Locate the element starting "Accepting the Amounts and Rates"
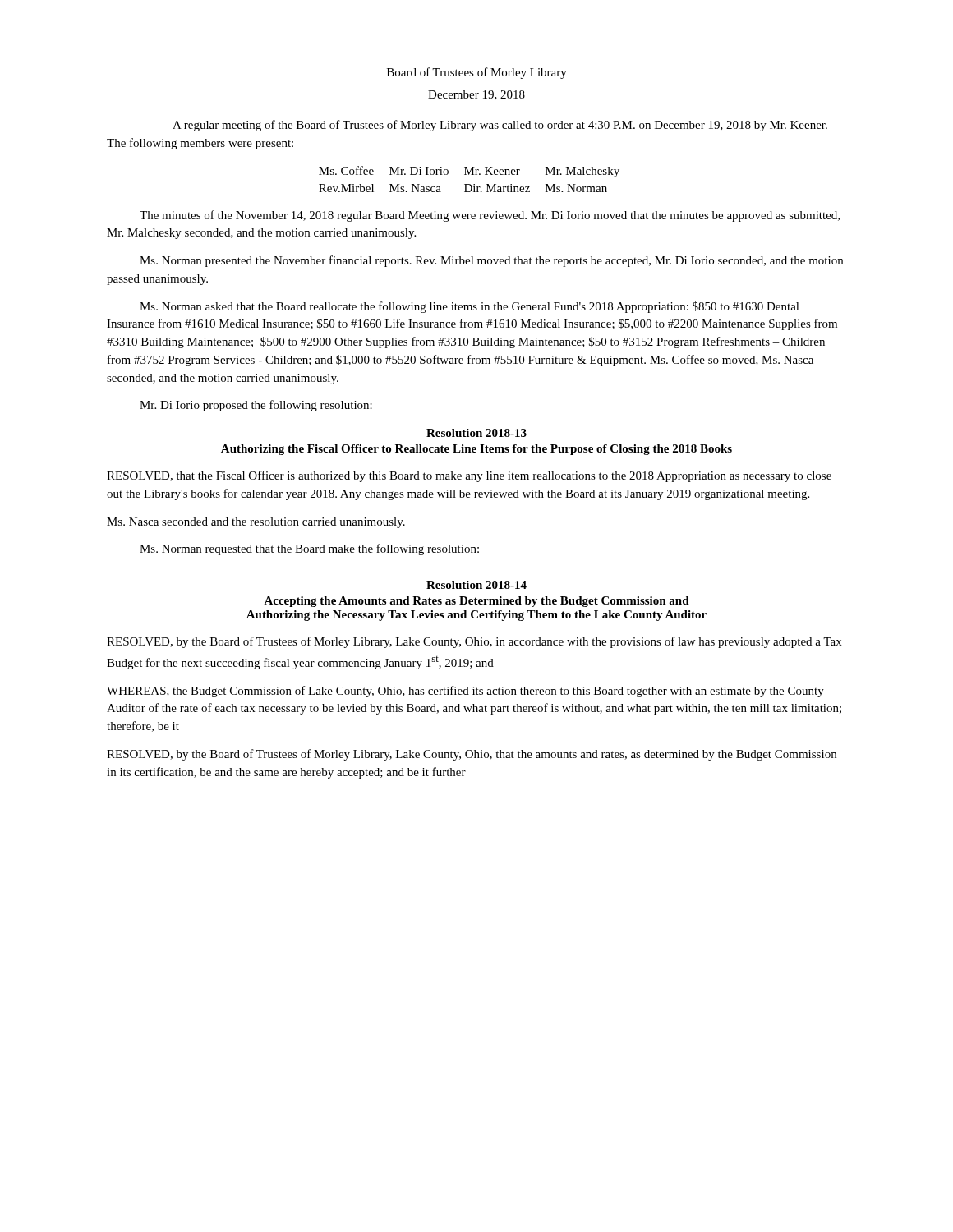 pos(476,607)
